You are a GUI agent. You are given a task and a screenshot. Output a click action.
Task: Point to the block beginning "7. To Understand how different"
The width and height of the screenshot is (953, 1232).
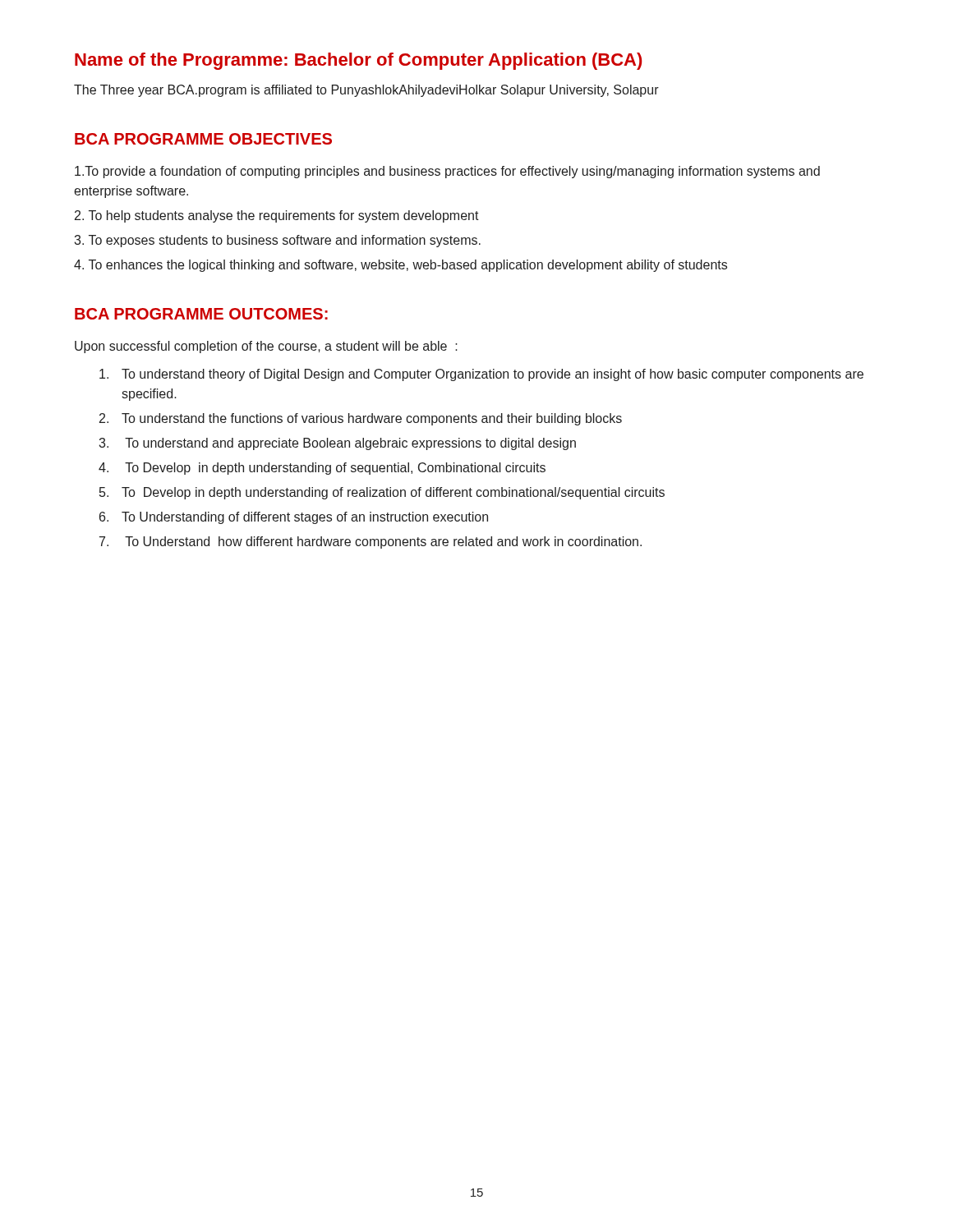tap(371, 542)
